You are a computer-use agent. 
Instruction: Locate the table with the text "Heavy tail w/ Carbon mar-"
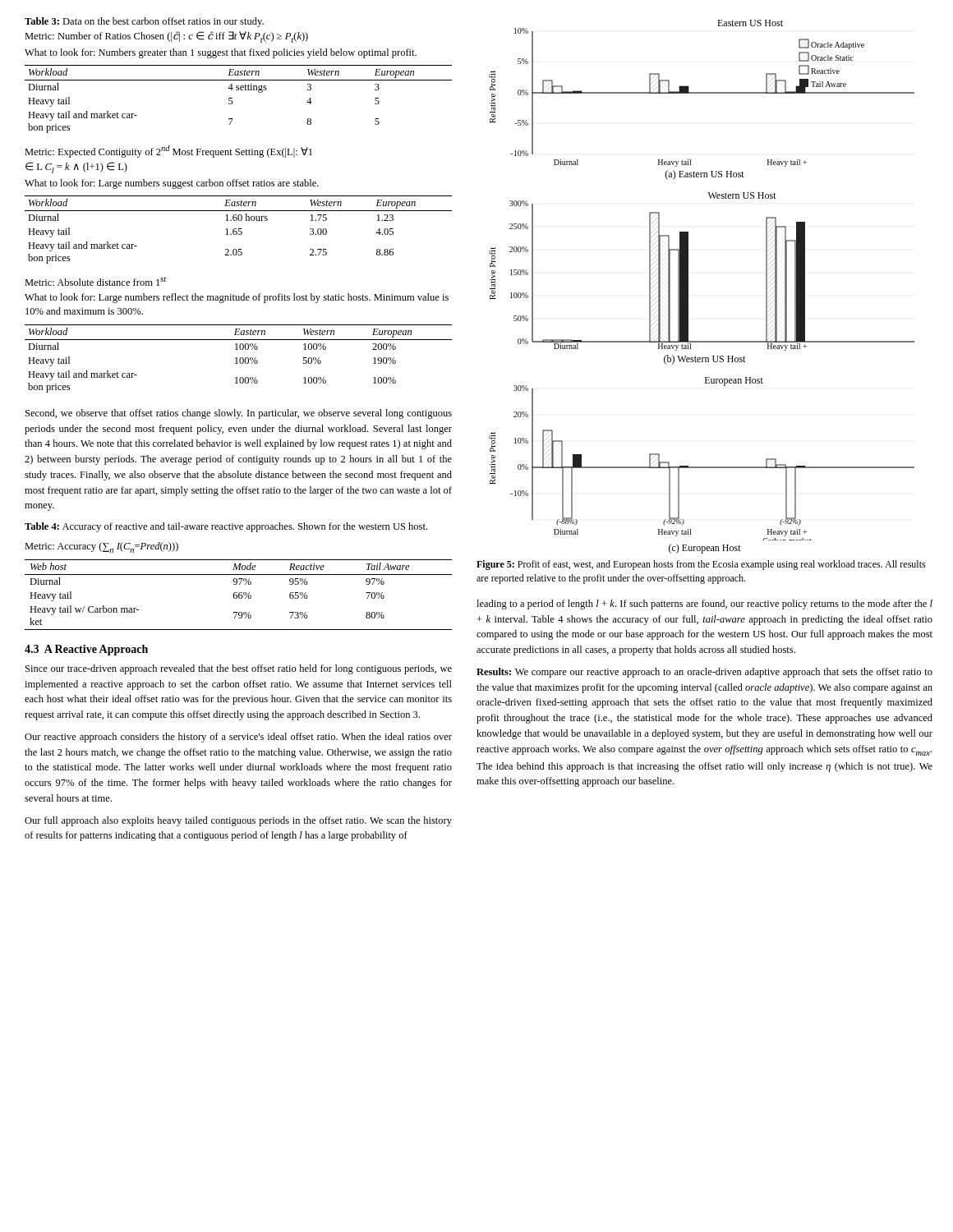[238, 595]
